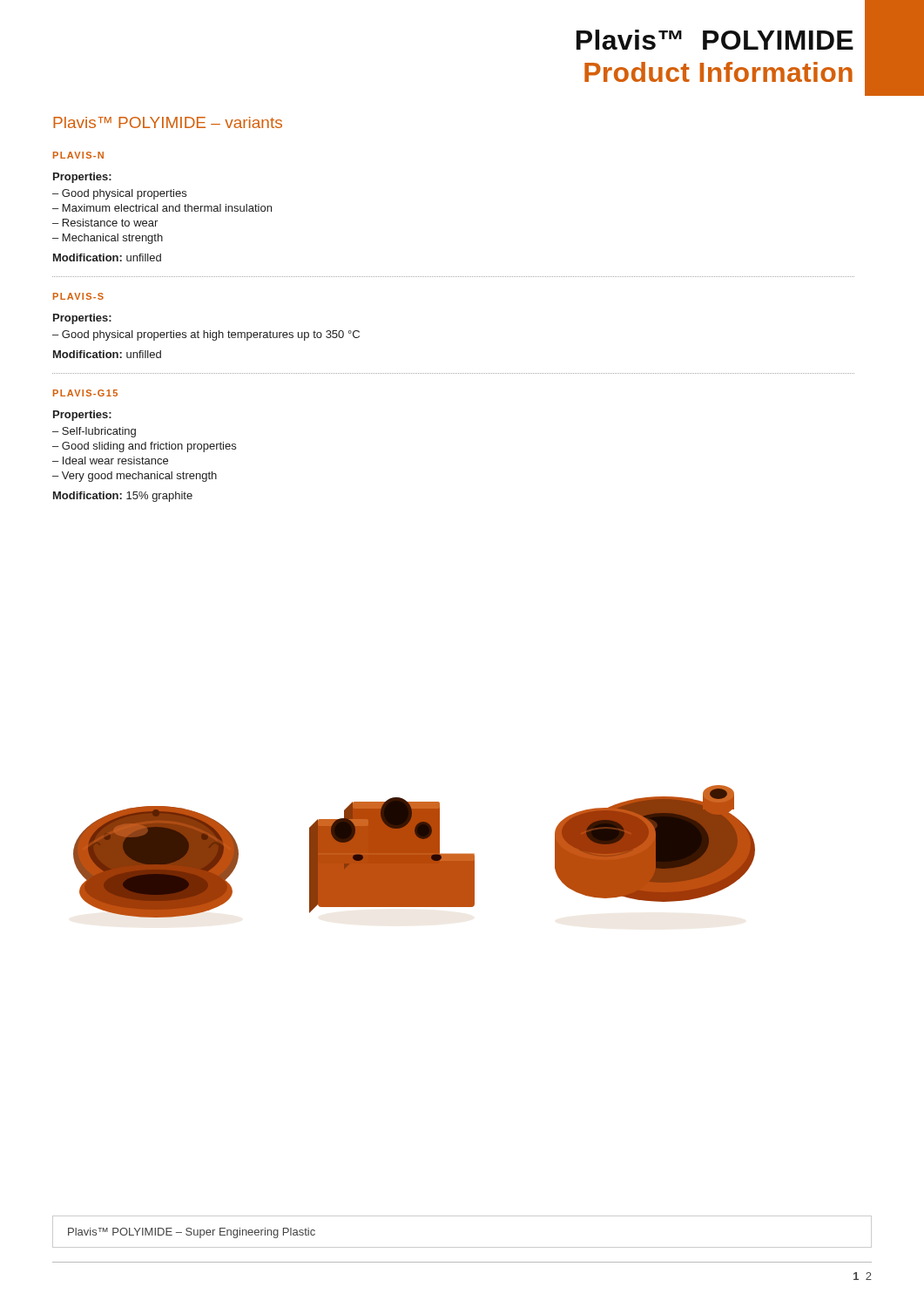Image resolution: width=924 pixels, height=1307 pixels.
Task: Navigate to the block starting "– Self-lubricating"
Action: pyautogui.click(x=94, y=431)
